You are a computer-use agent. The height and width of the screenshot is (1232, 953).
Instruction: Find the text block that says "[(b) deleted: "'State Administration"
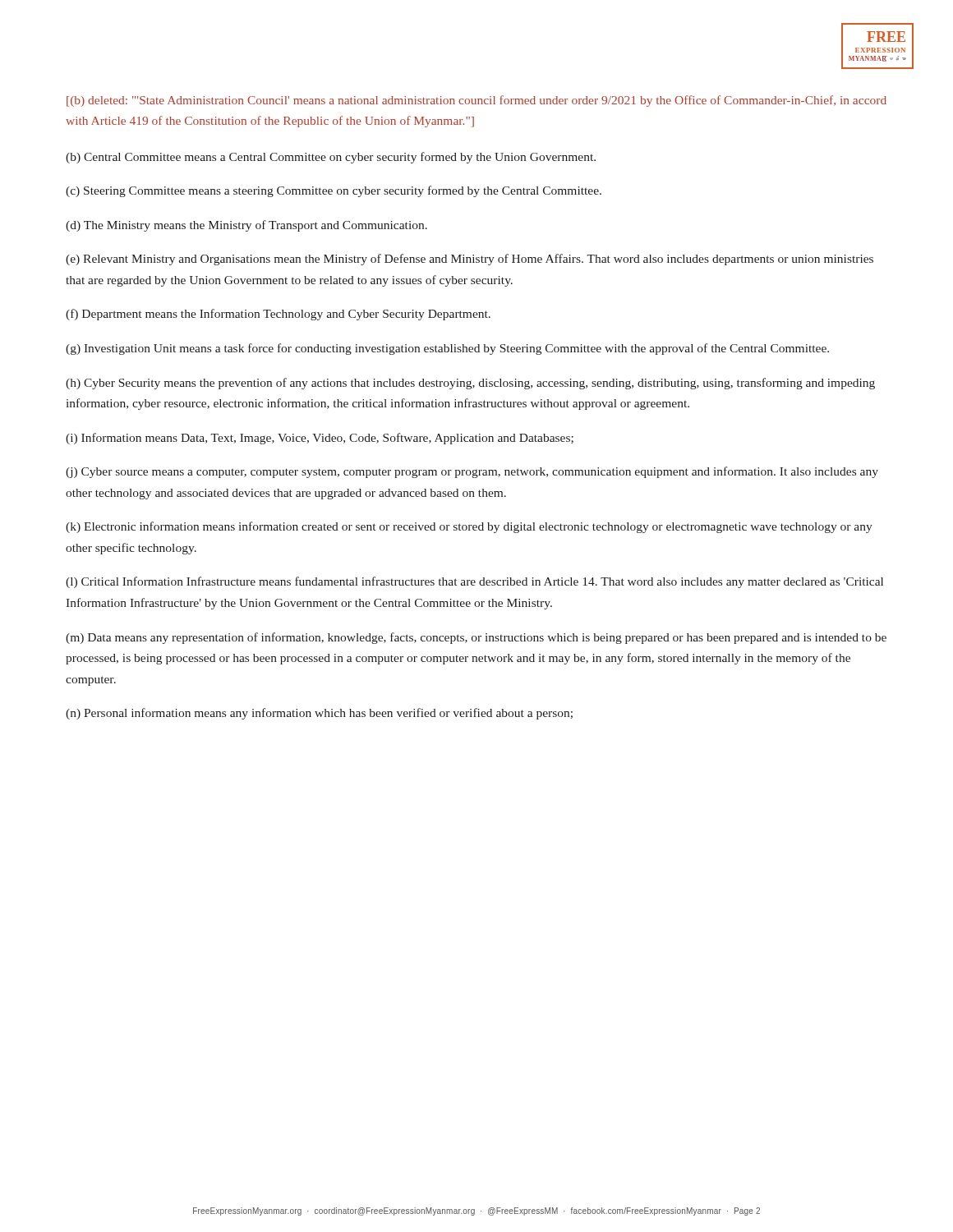(x=476, y=110)
